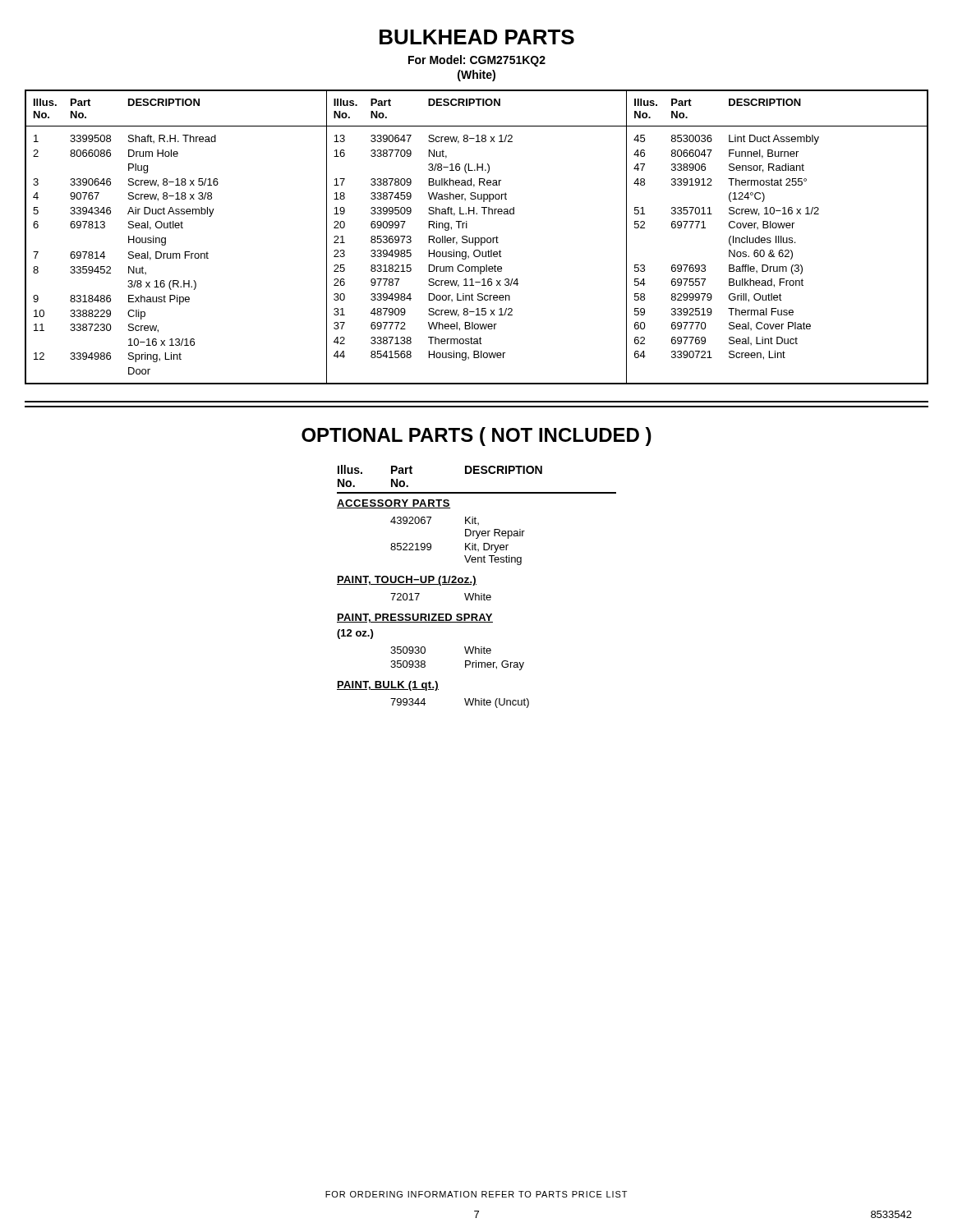Click where it says "72017 White"

tap(476, 597)
